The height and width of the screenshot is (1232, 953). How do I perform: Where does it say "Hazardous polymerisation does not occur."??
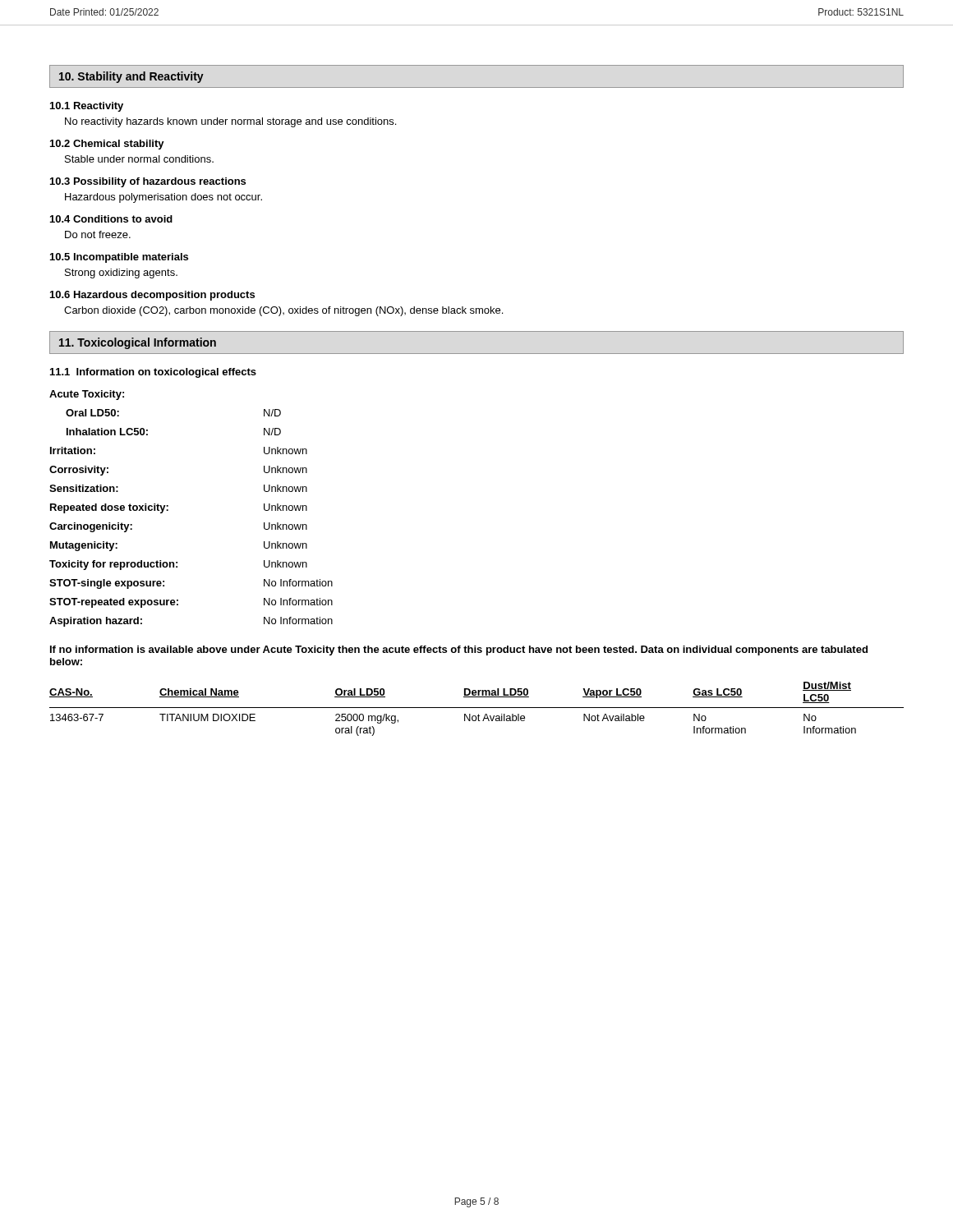coord(163,197)
